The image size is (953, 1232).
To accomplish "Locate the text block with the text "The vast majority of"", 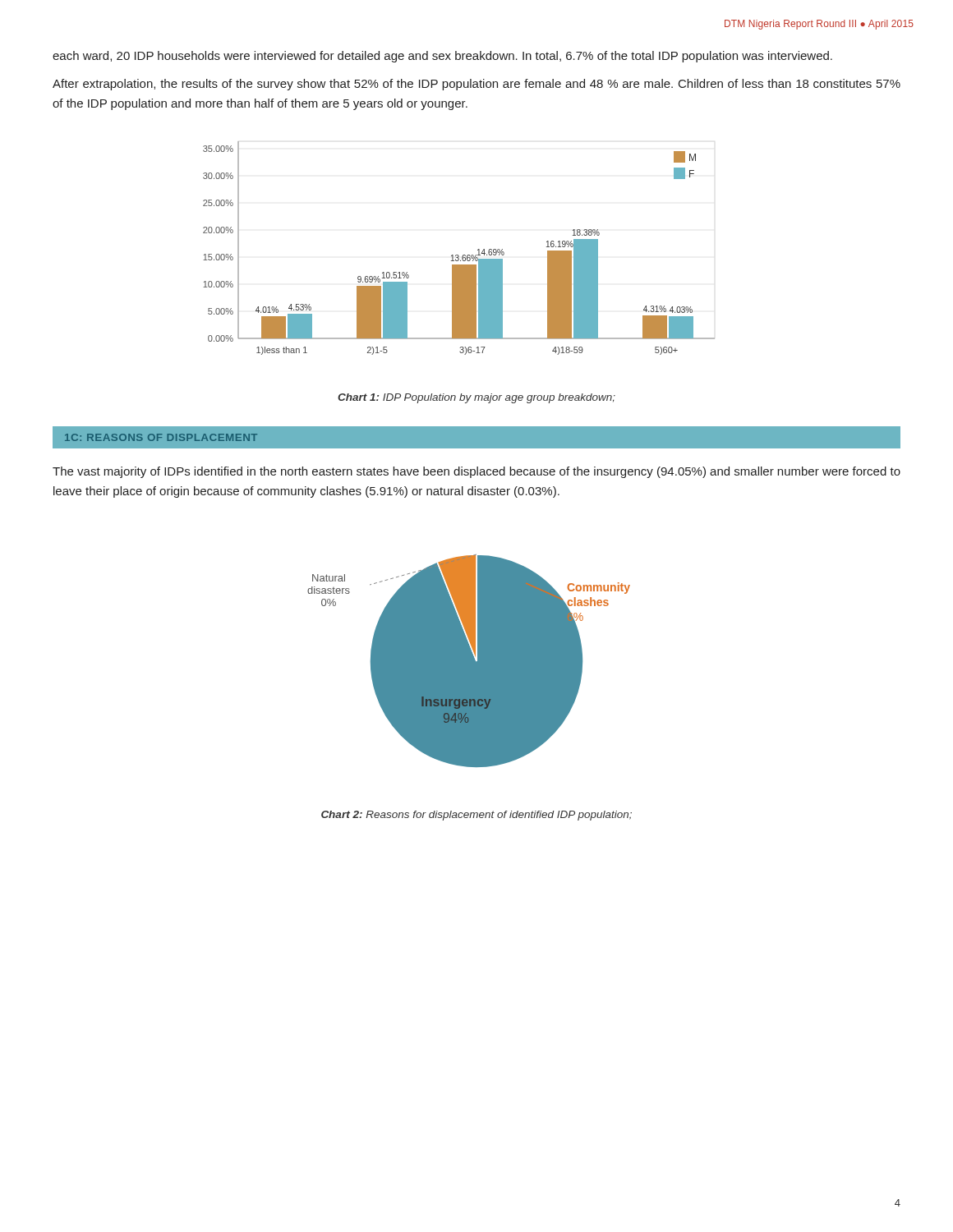I will pos(476,481).
